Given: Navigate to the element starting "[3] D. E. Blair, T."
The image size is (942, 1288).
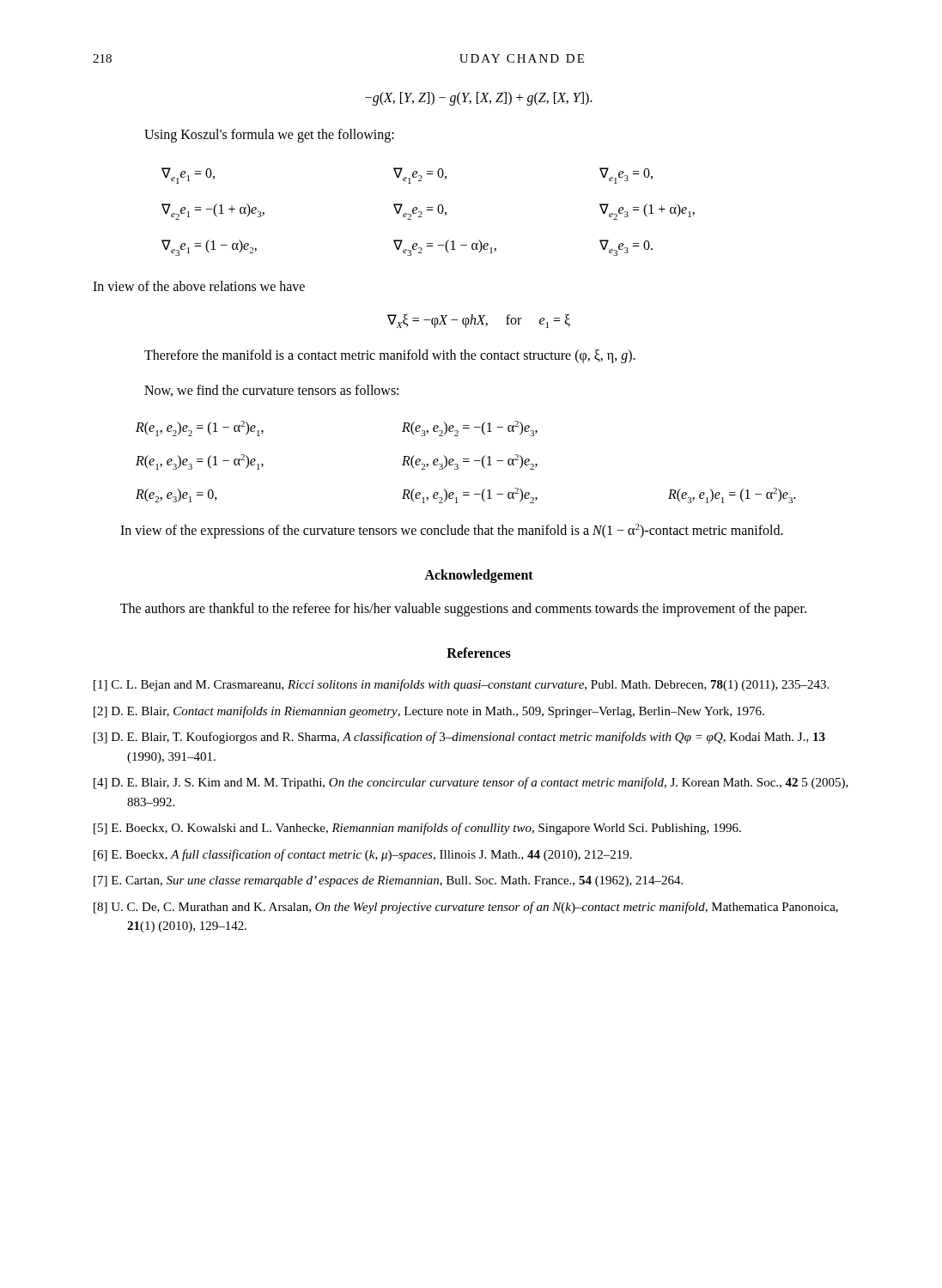Looking at the screenshot, I should pyautogui.click(x=459, y=746).
